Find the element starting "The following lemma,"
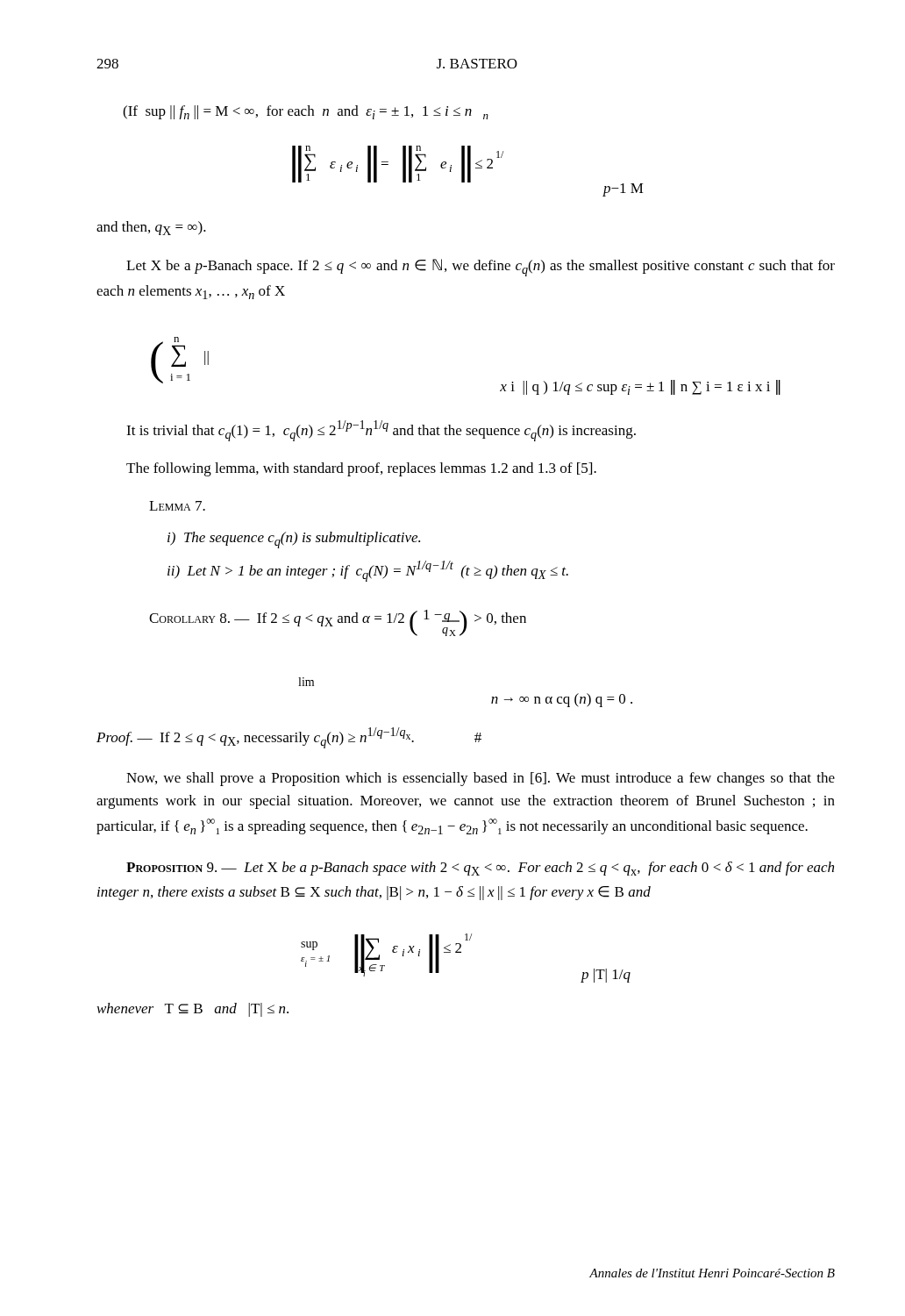This screenshot has height=1316, width=905. pos(362,468)
